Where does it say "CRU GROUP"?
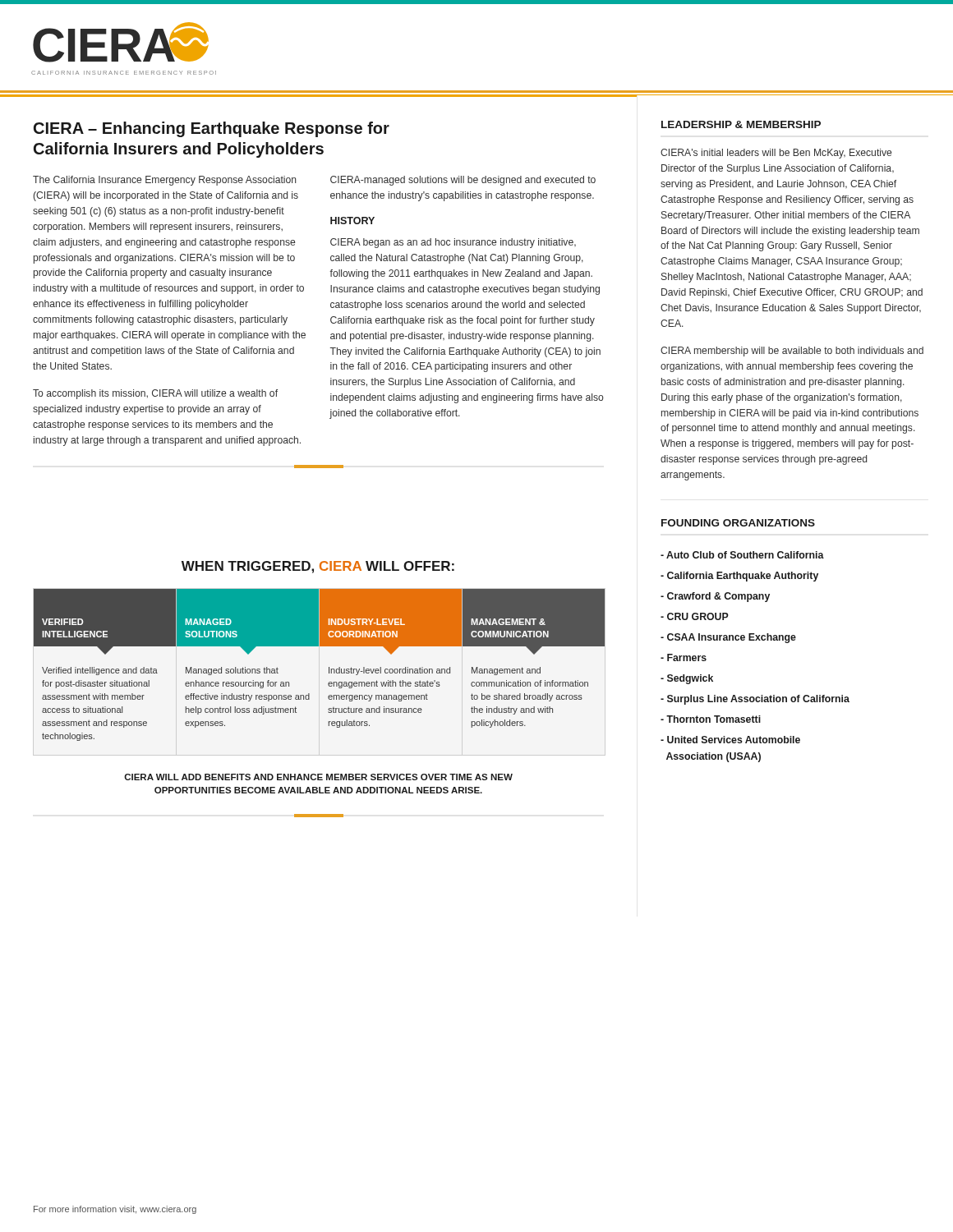The height and width of the screenshot is (1232, 953). [694, 617]
